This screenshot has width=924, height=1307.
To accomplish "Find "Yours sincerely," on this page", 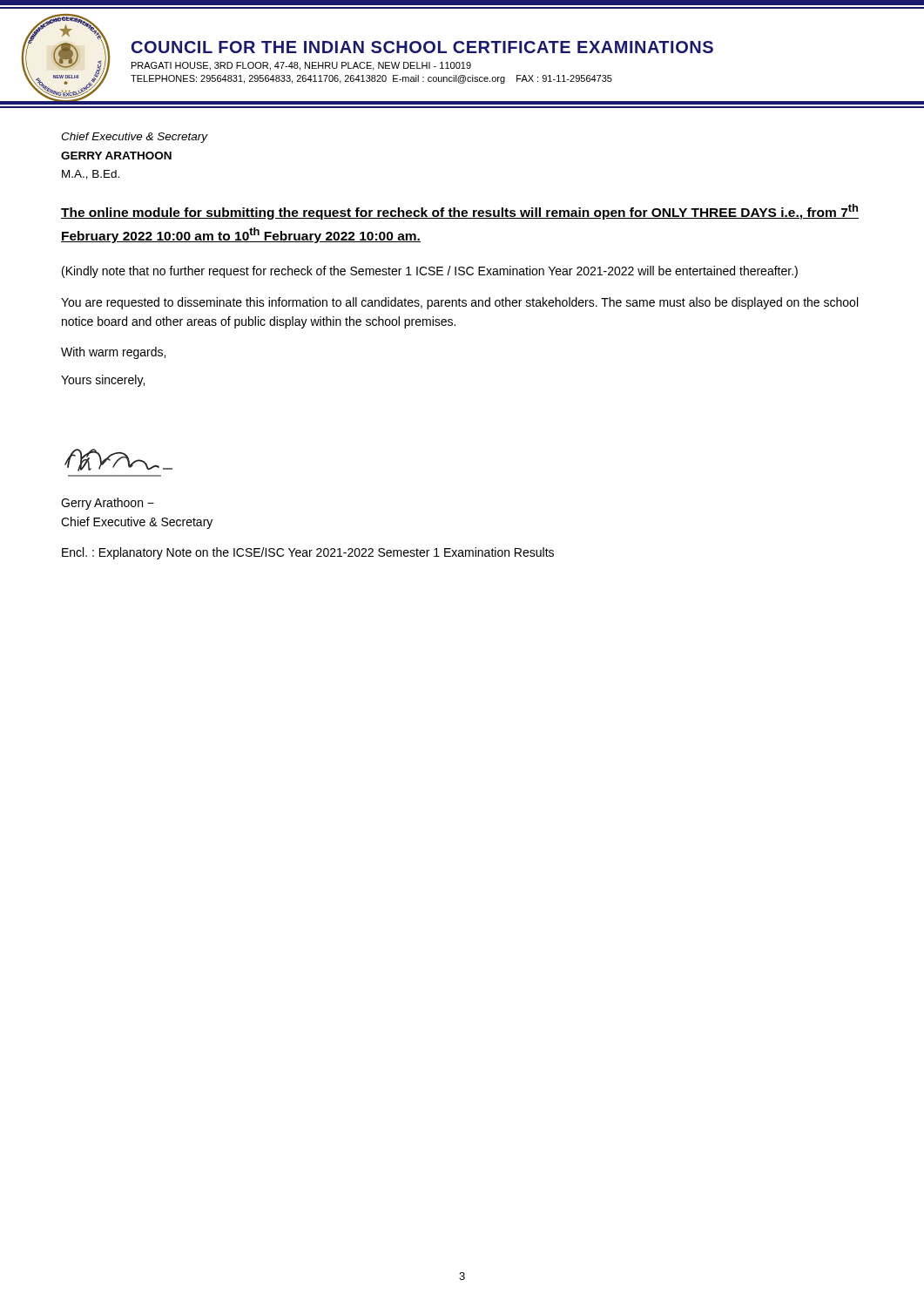I will click(103, 380).
